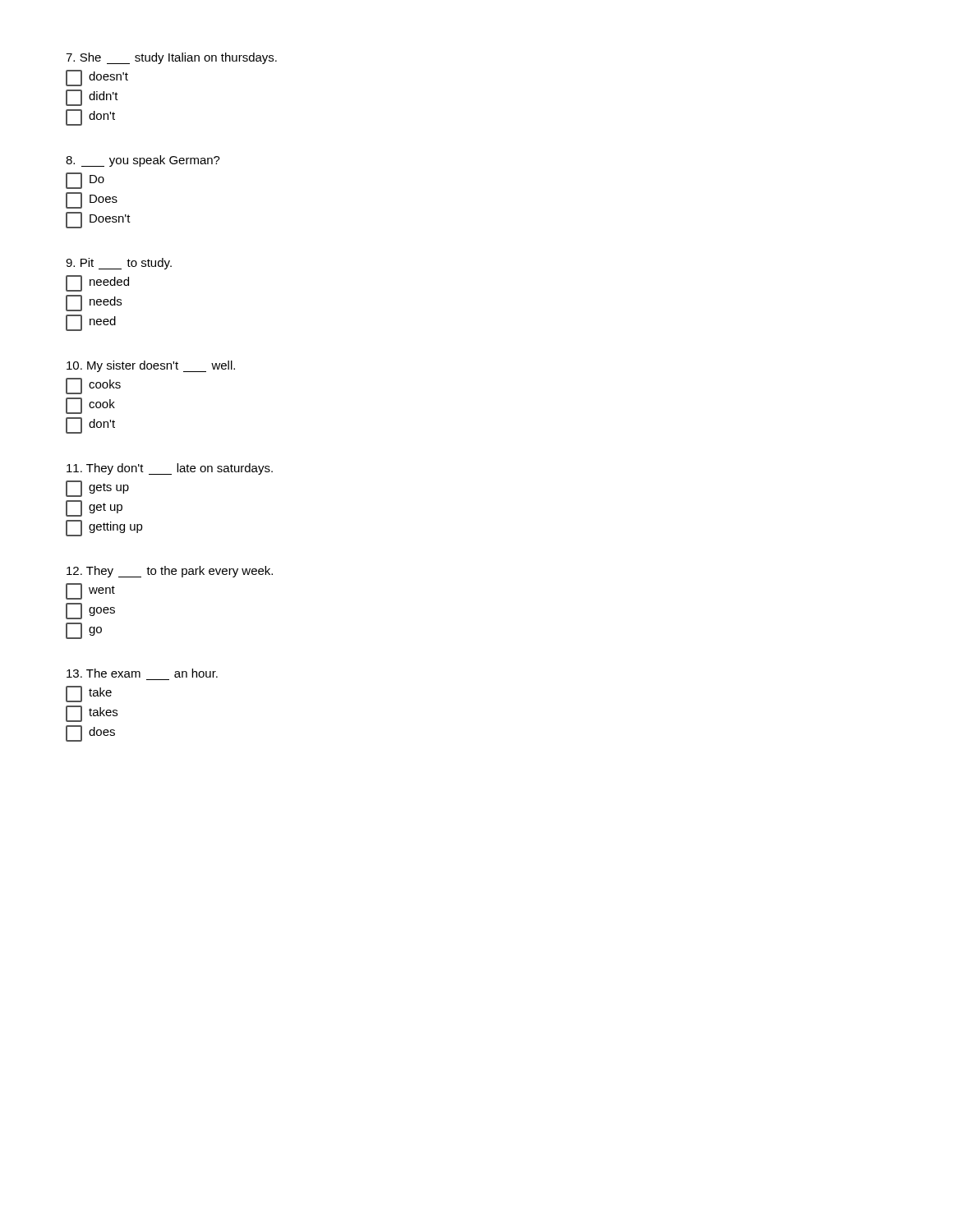Click on the list item that says "get up"
Image resolution: width=953 pixels, height=1232 pixels.
[x=94, y=508]
